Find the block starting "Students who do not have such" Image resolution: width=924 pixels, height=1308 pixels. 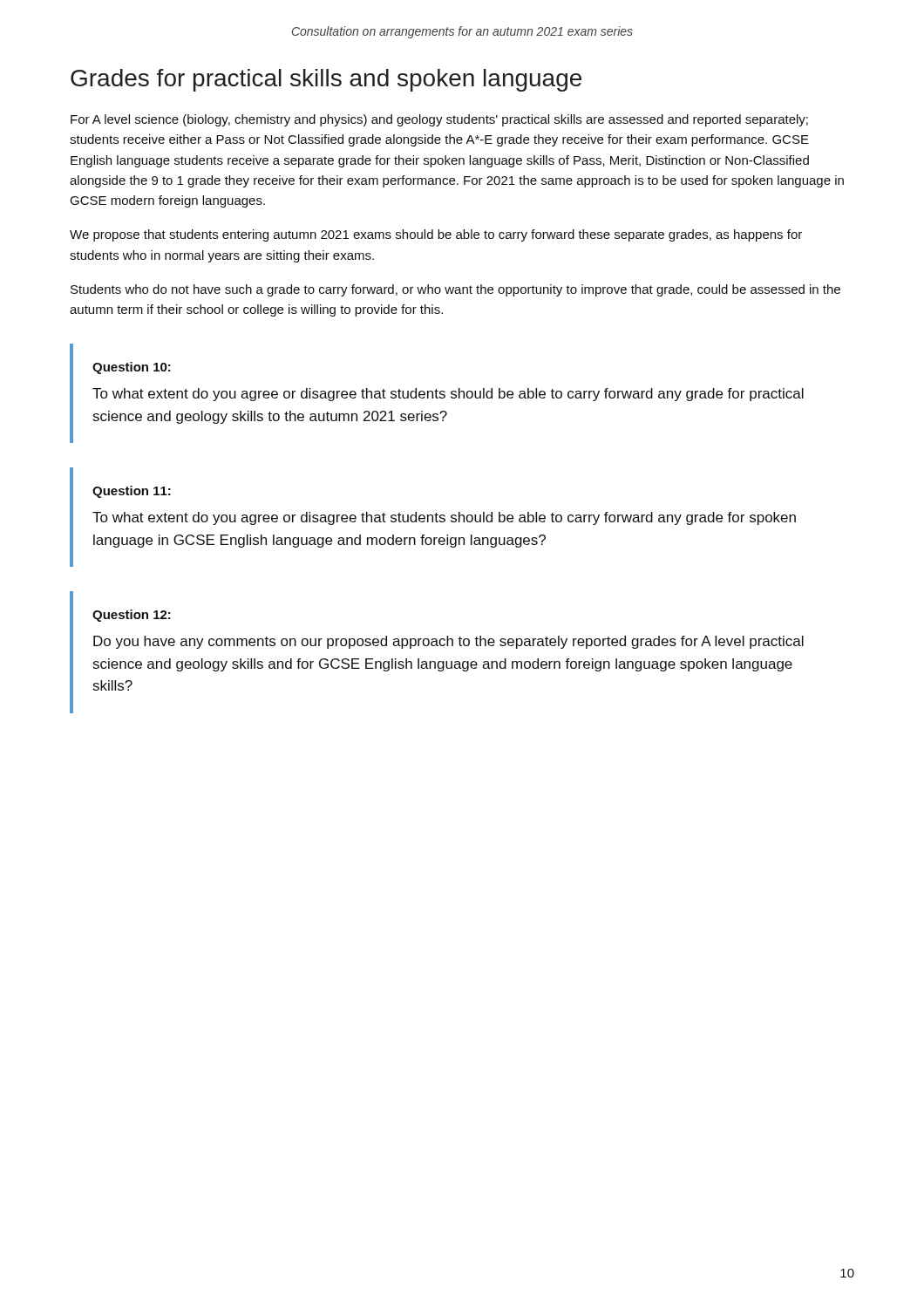click(455, 299)
